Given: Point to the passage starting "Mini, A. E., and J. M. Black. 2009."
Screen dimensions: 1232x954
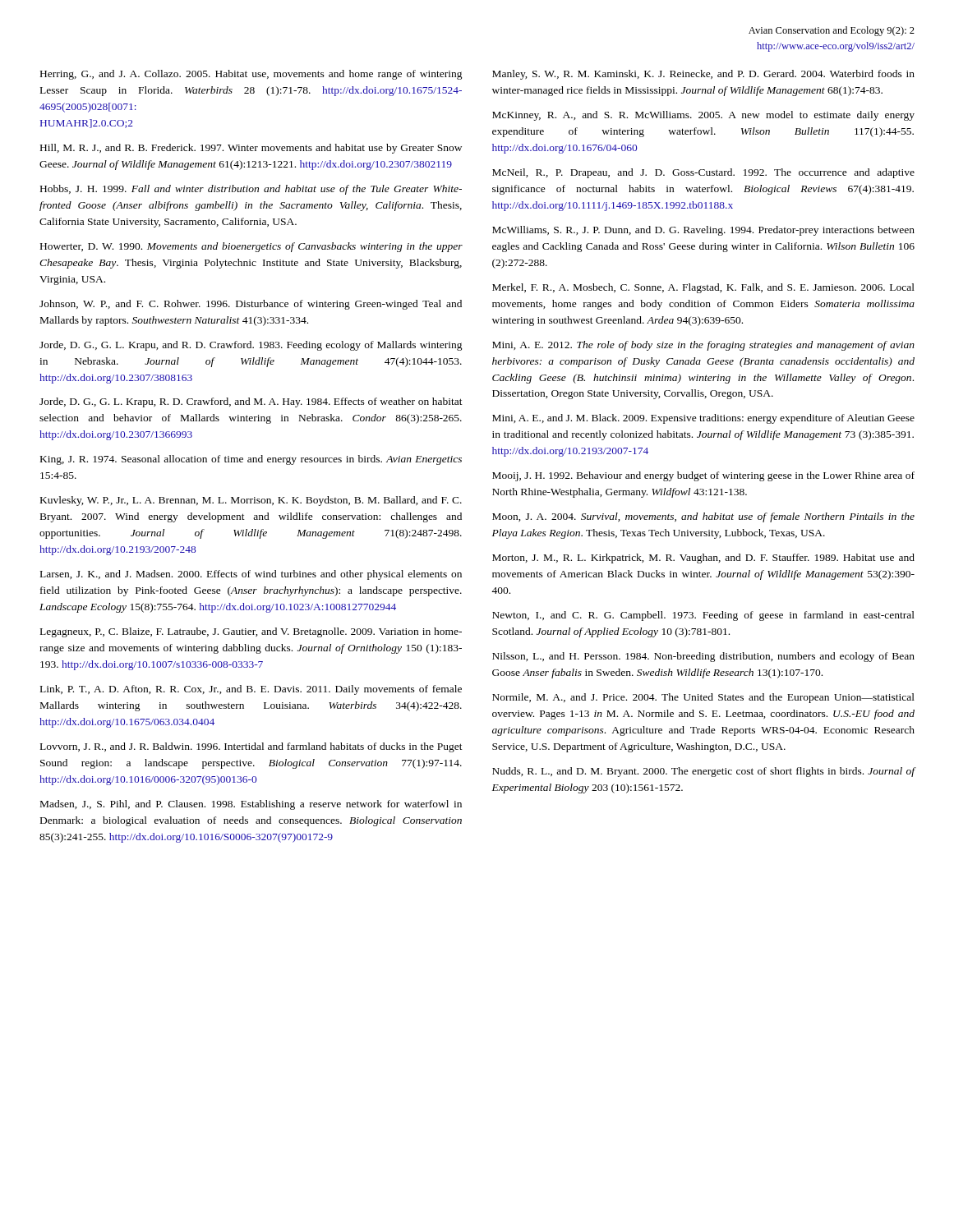Looking at the screenshot, I should click(703, 434).
